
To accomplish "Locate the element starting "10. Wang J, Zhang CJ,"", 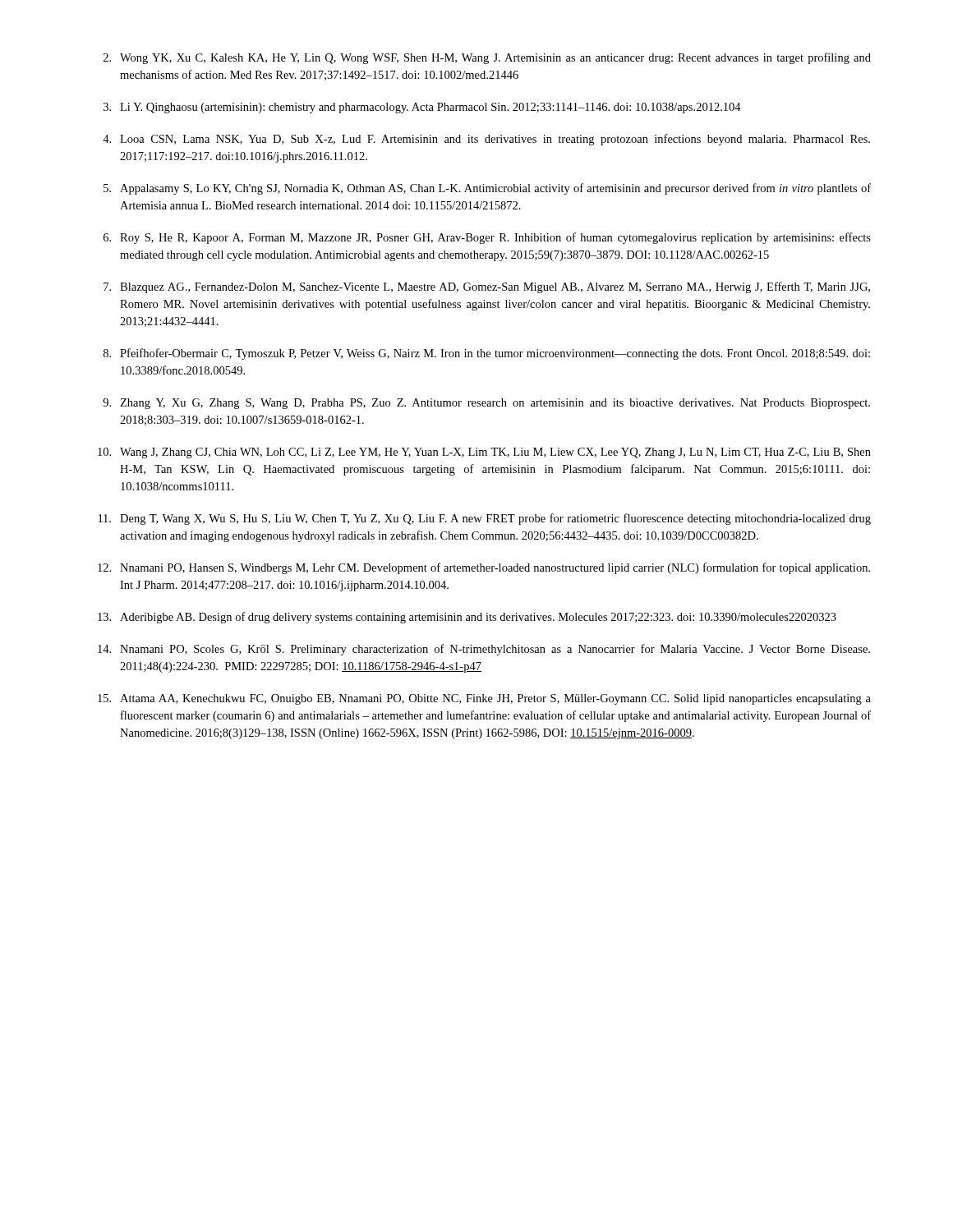I will point(476,470).
